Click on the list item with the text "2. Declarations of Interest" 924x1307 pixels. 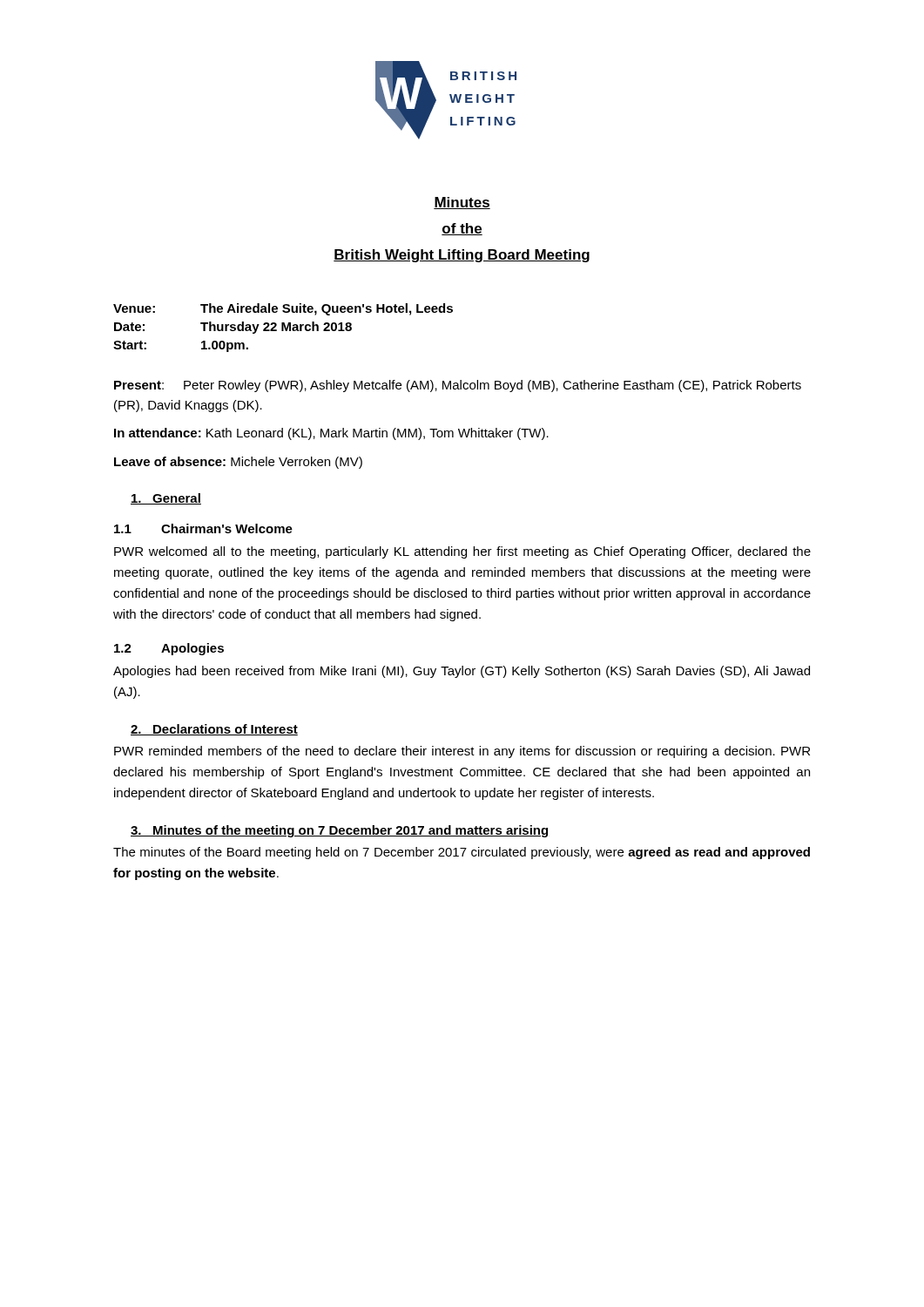[x=214, y=729]
